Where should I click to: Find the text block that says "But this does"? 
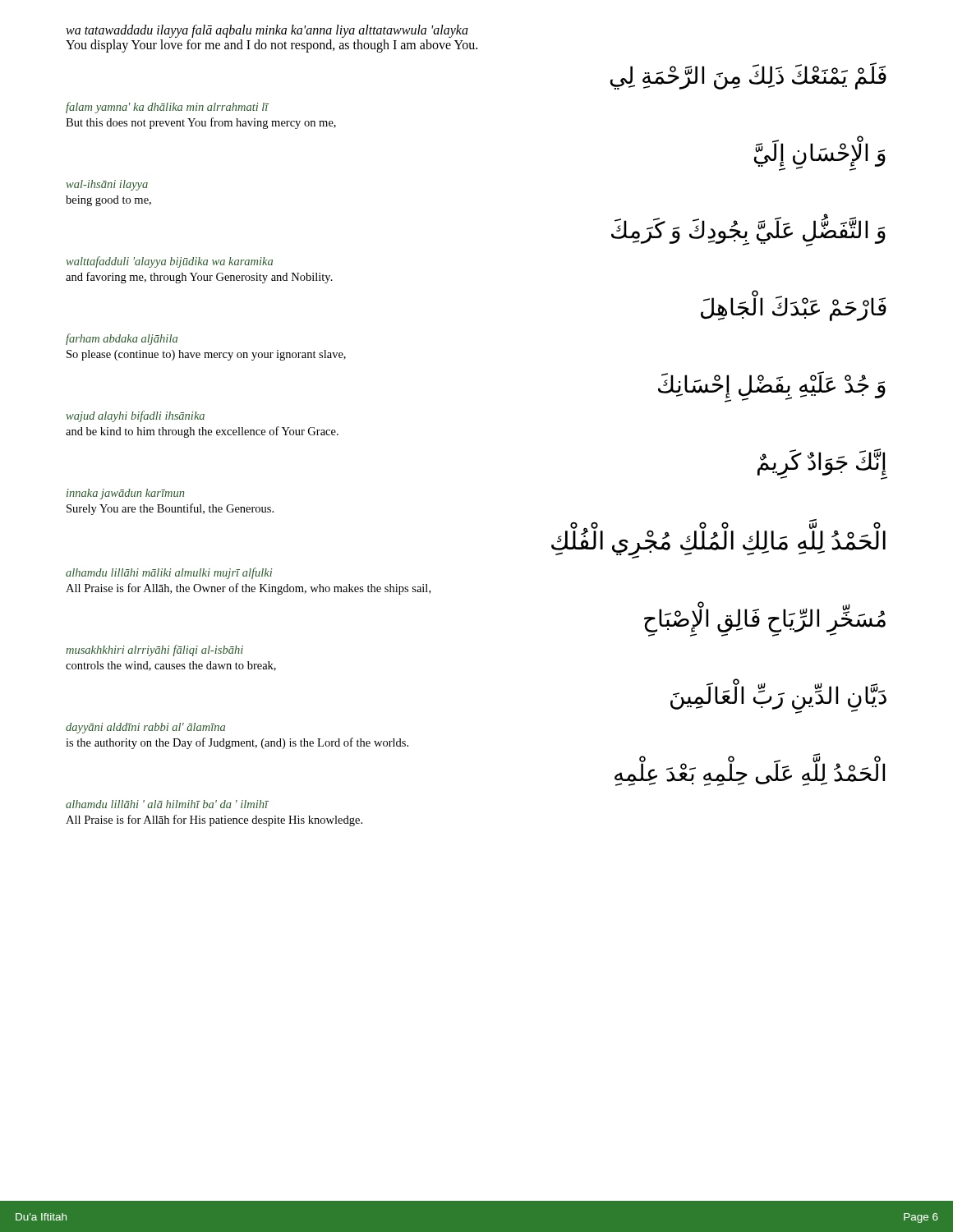click(x=201, y=122)
